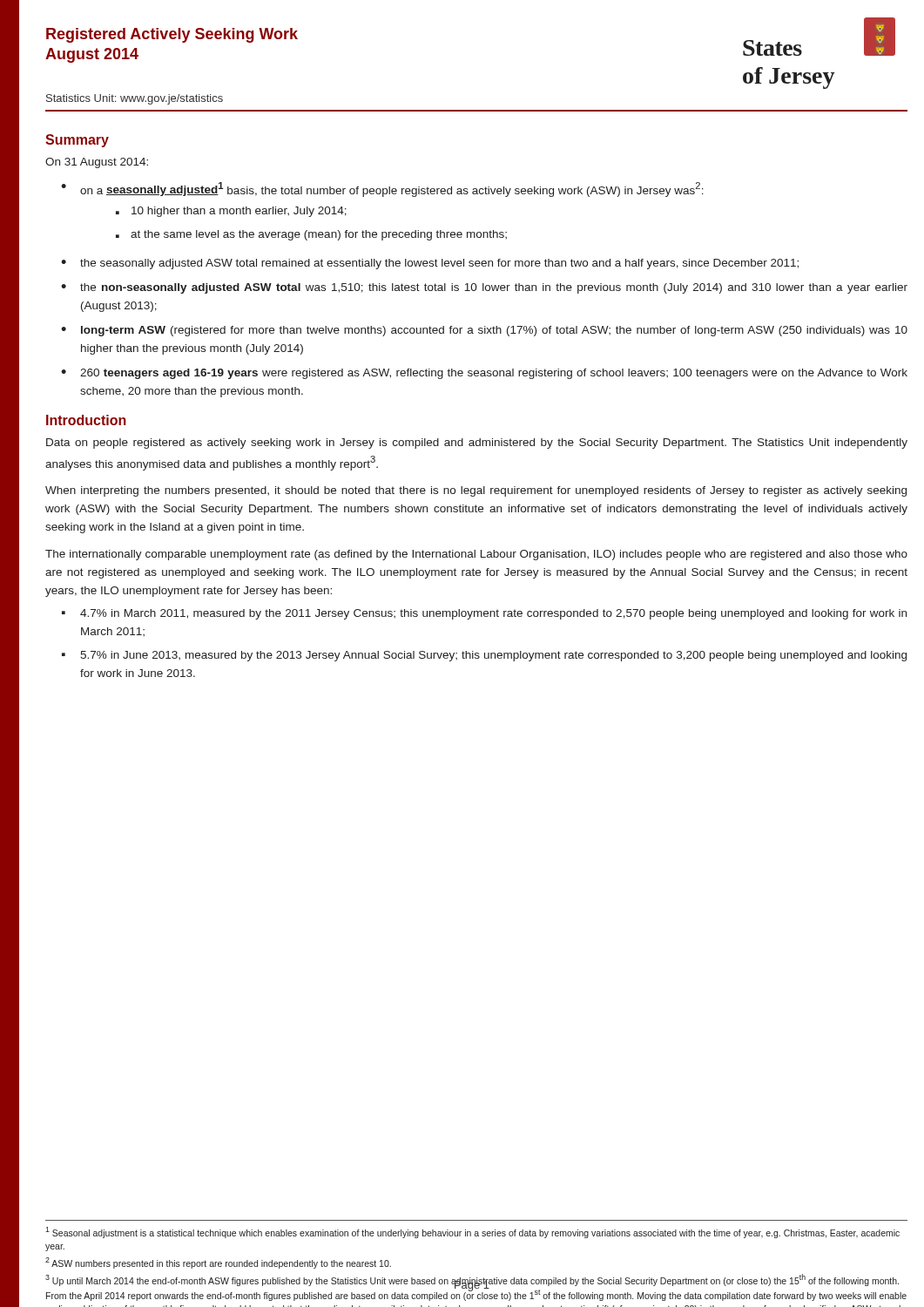The height and width of the screenshot is (1307, 924).
Task: Navigate to the block starting "• long-term ASW (registered for more"
Action: (x=484, y=340)
